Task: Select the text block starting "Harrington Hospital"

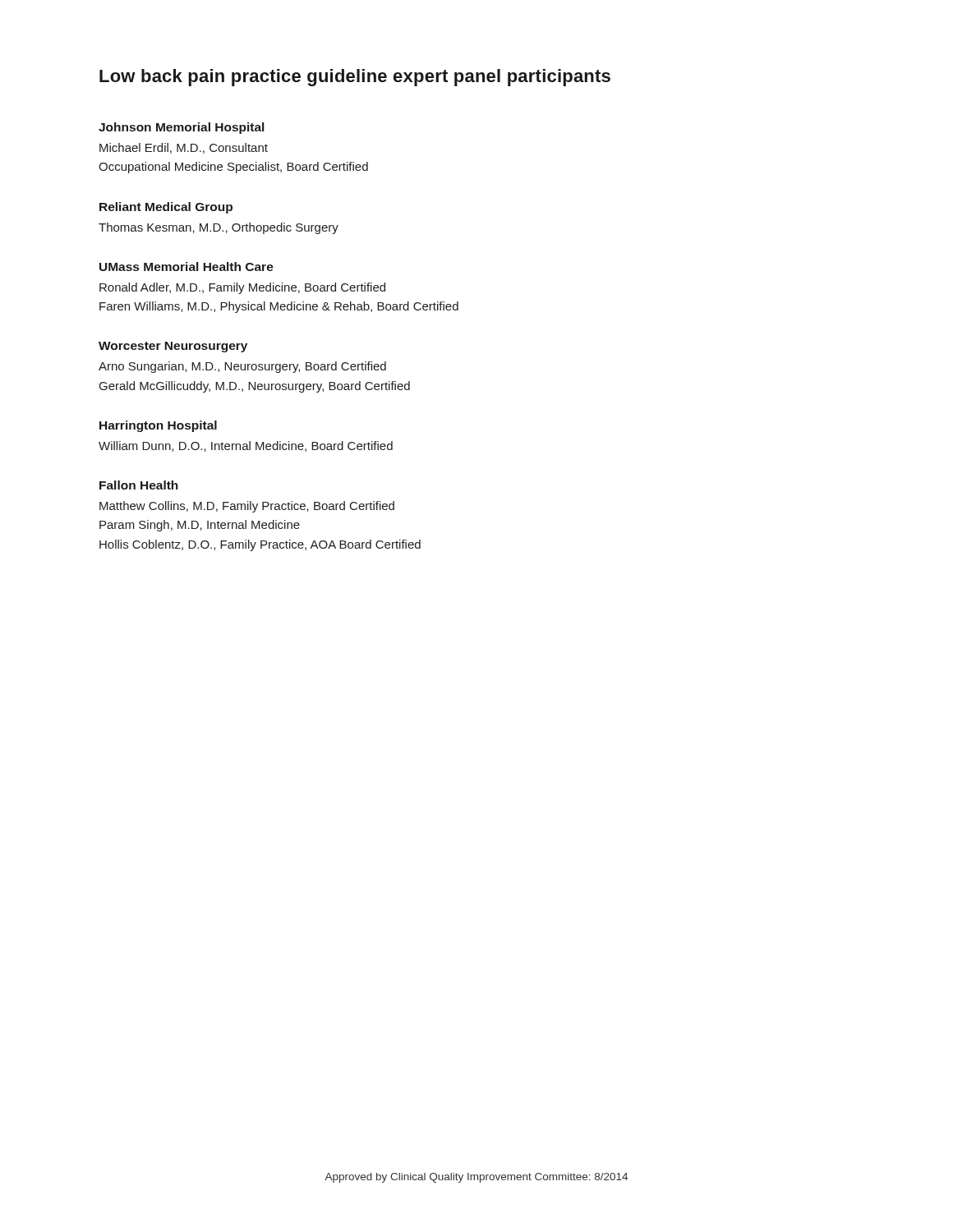Action: tap(158, 425)
